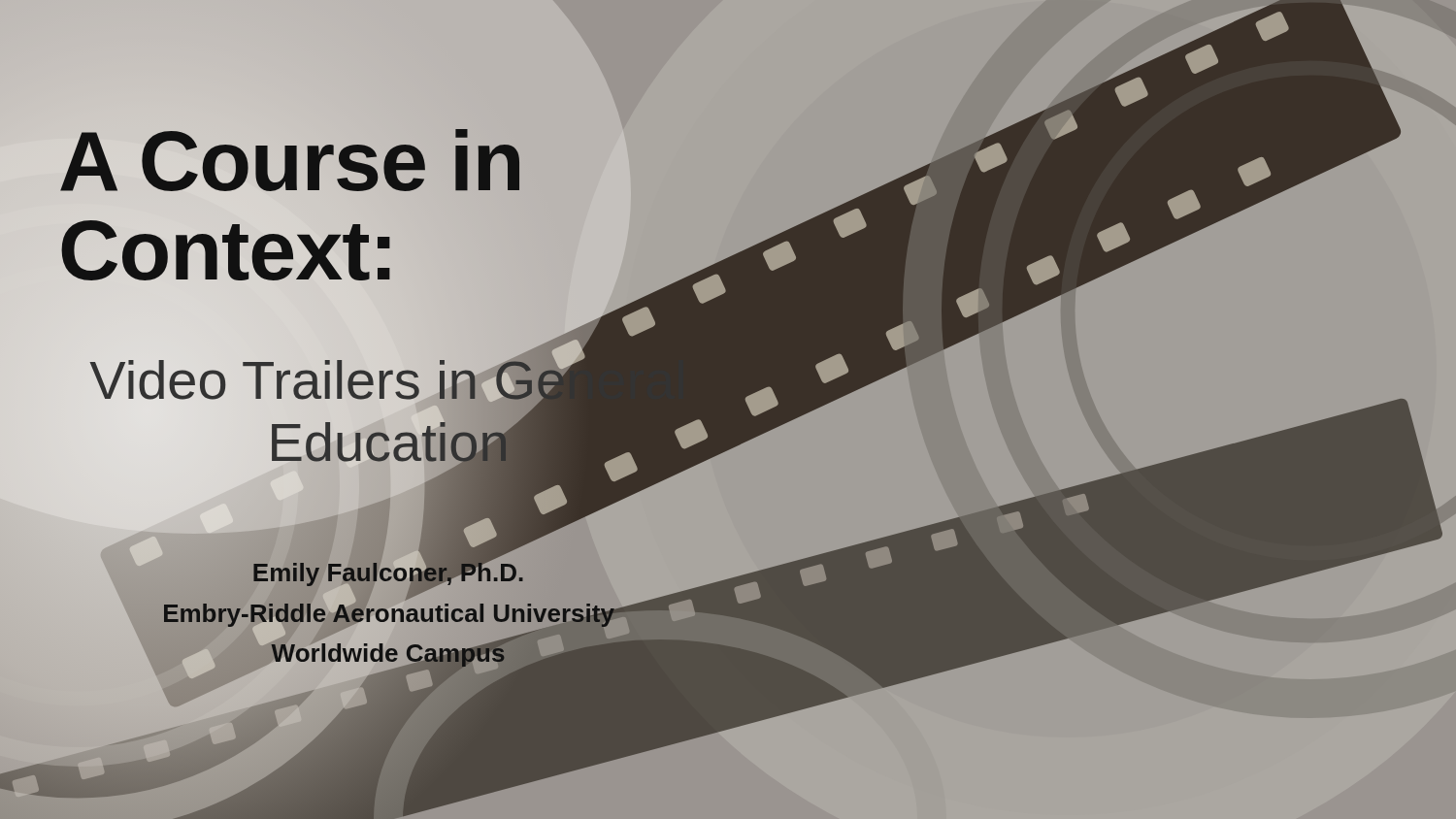Navigate to the text block starting "Video Trailers in General Education"
Viewport: 1456px width, 819px height.
click(388, 412)
